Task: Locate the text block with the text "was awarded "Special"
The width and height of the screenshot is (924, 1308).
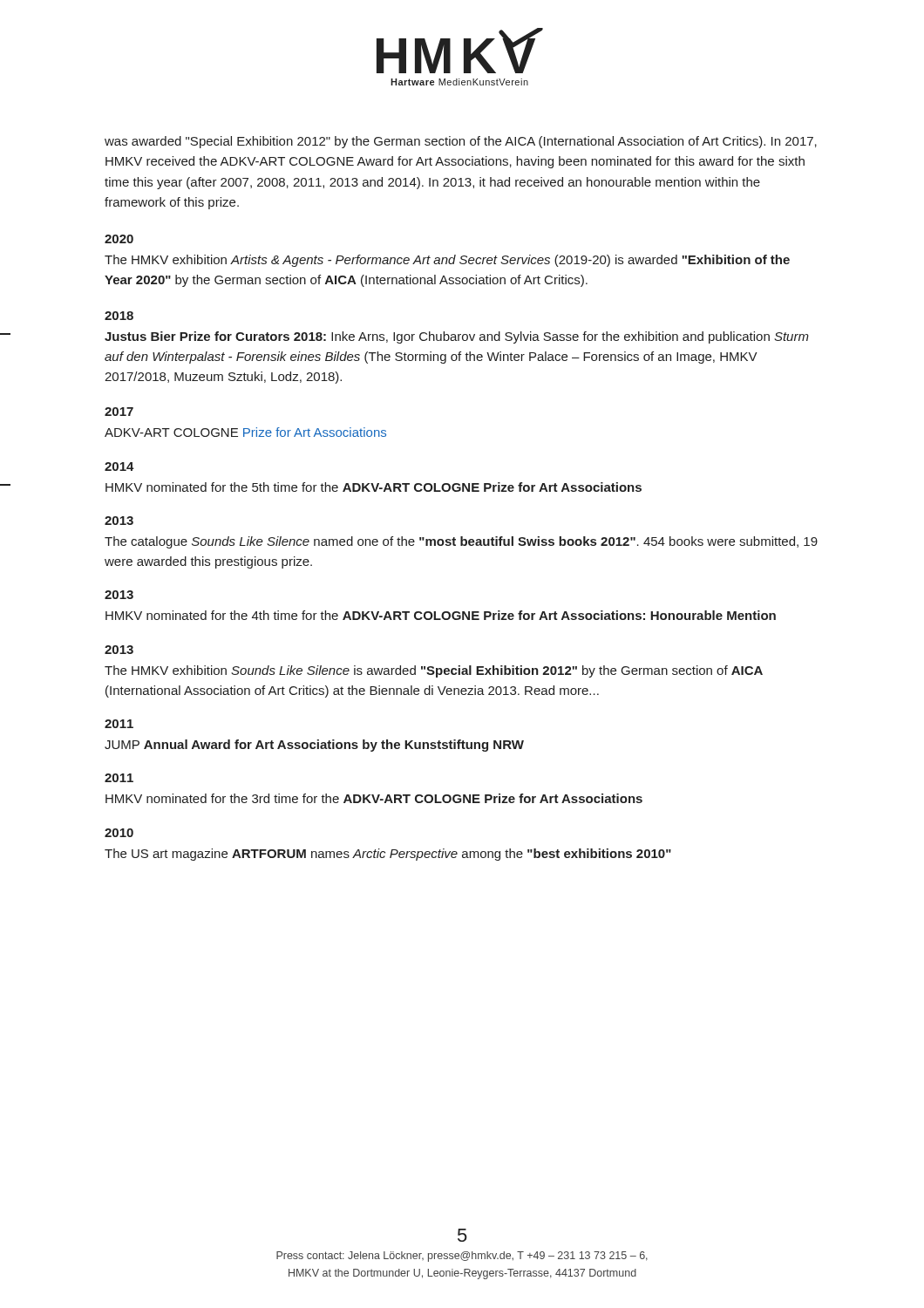Action: click(461, 171)
